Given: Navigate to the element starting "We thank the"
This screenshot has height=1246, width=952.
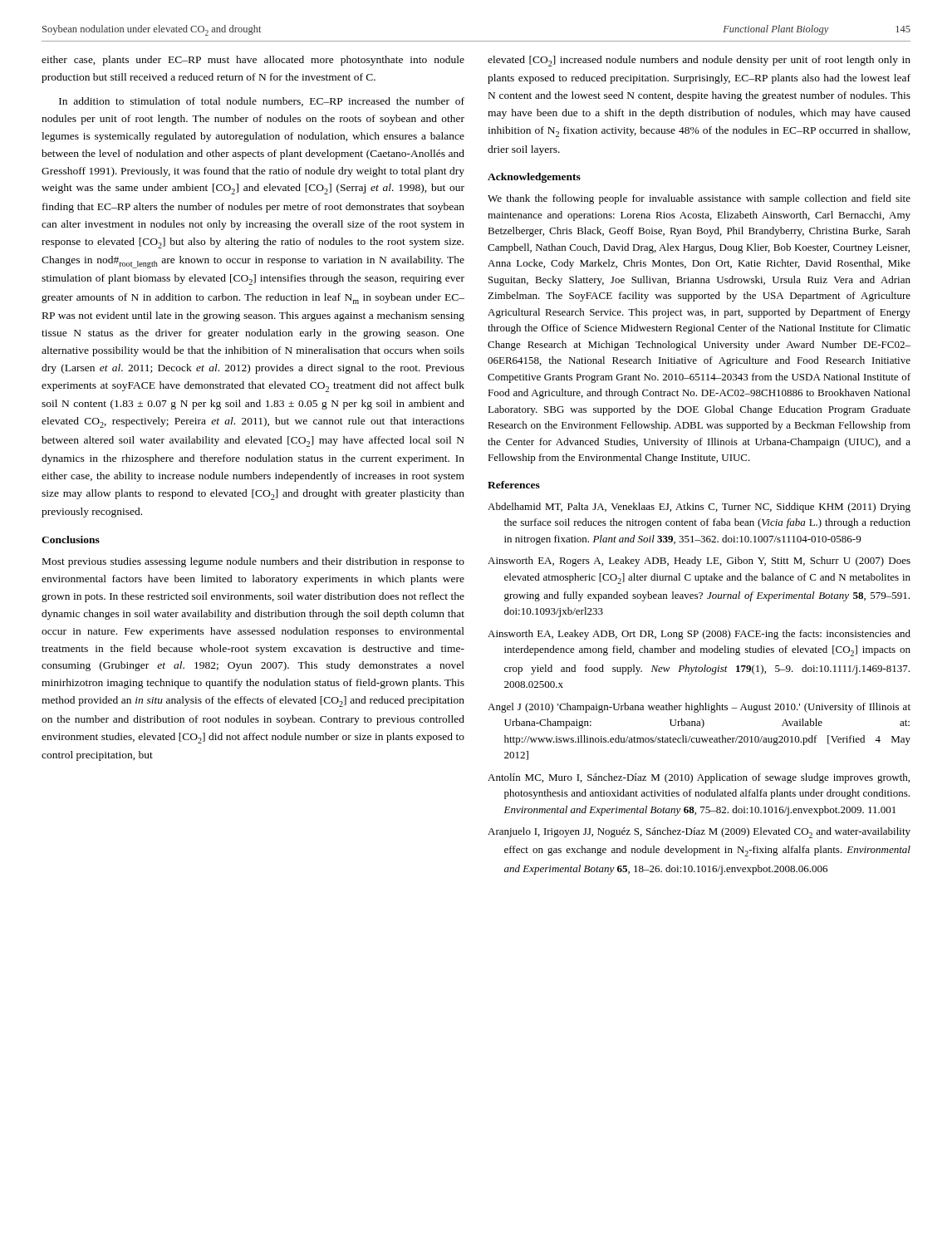Looking at the screenshot, I should (699, 328).
